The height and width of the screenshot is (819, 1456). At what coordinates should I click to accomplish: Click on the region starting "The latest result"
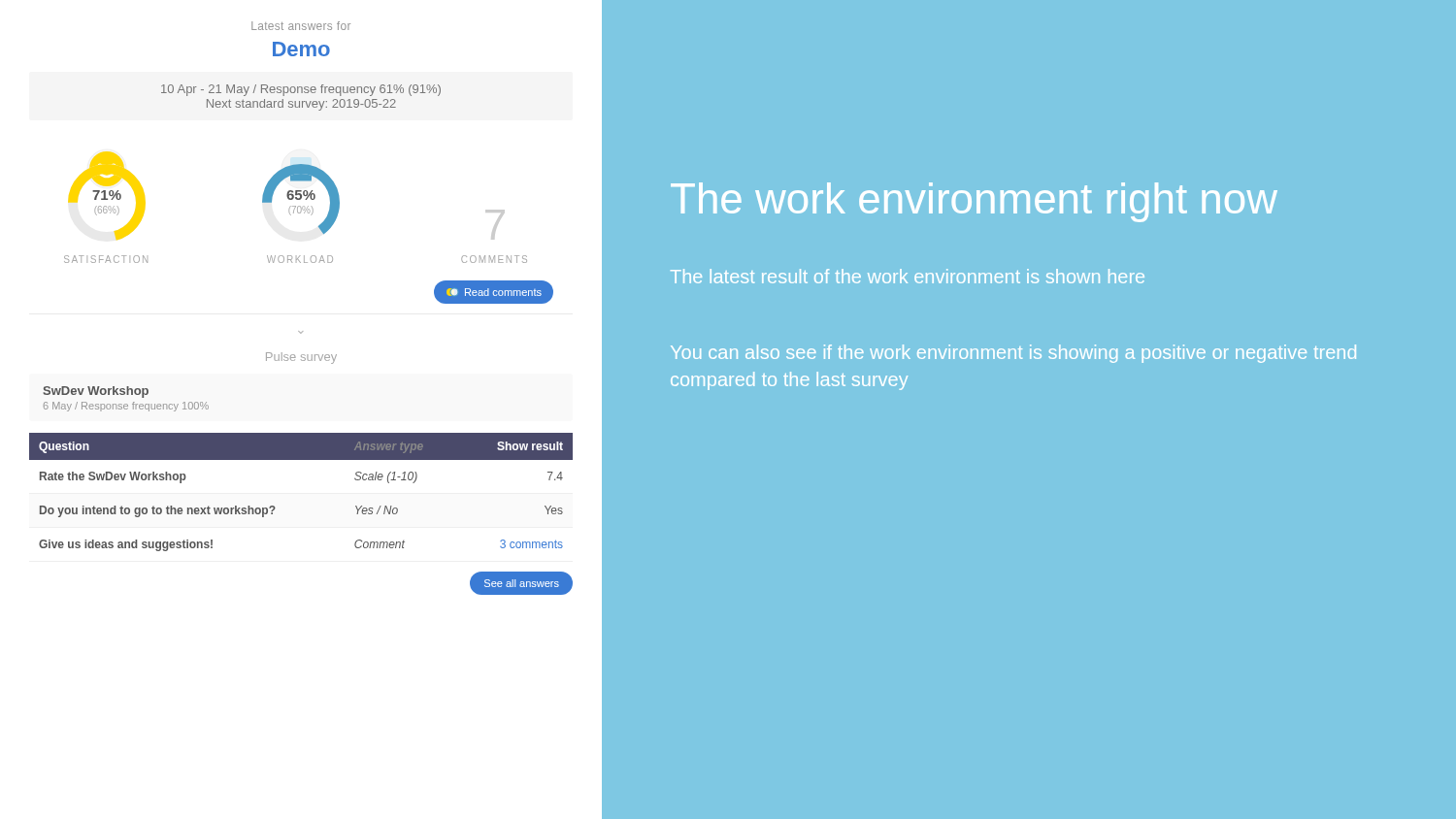click(908, 276)
